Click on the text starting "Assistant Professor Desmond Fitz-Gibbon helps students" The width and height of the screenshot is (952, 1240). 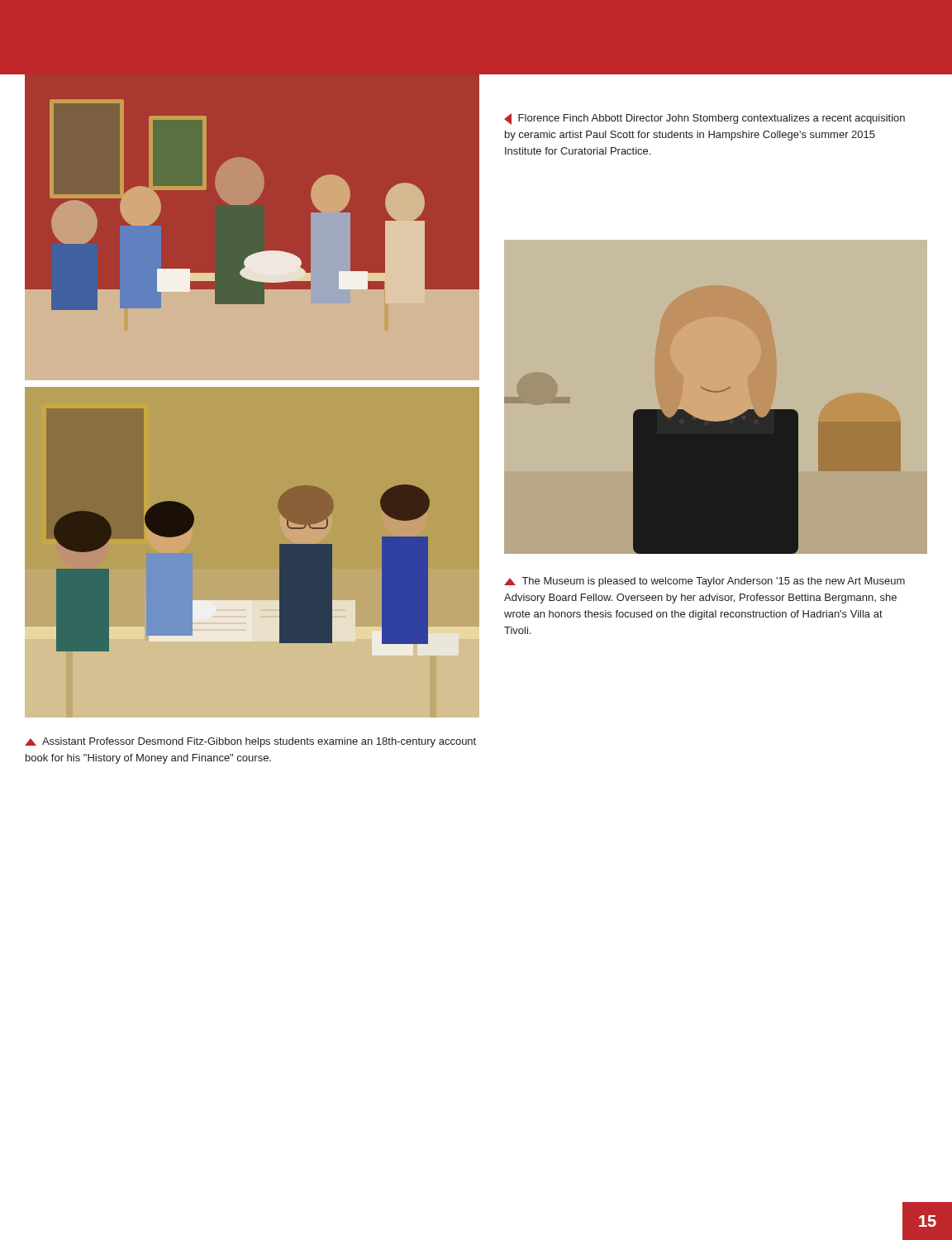coord(252,750)
